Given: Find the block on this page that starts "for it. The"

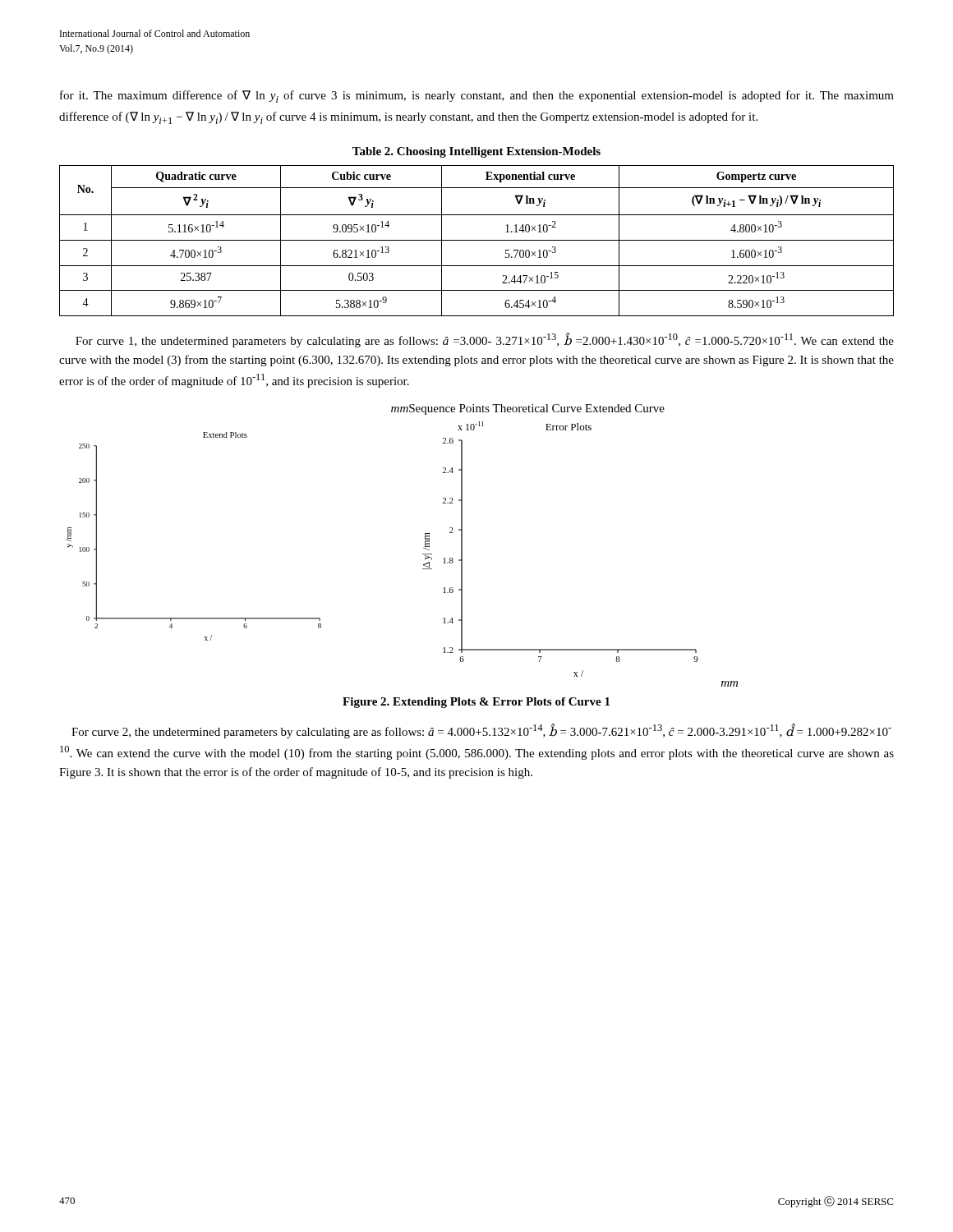Looking at the screenshot, I should pyautogui.click(x=476, y=108).
